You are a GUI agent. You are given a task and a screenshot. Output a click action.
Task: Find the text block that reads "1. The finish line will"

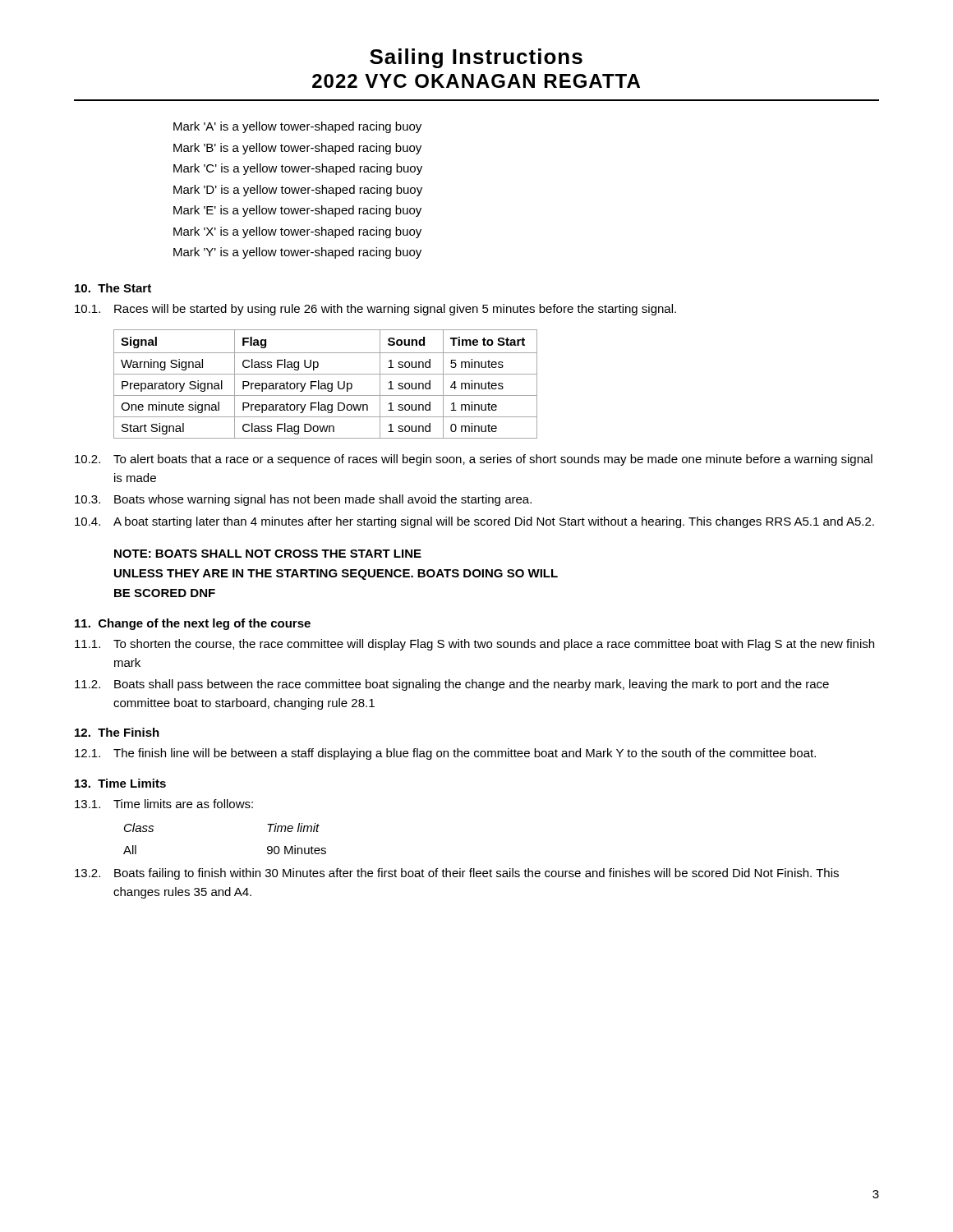point(476,753)
